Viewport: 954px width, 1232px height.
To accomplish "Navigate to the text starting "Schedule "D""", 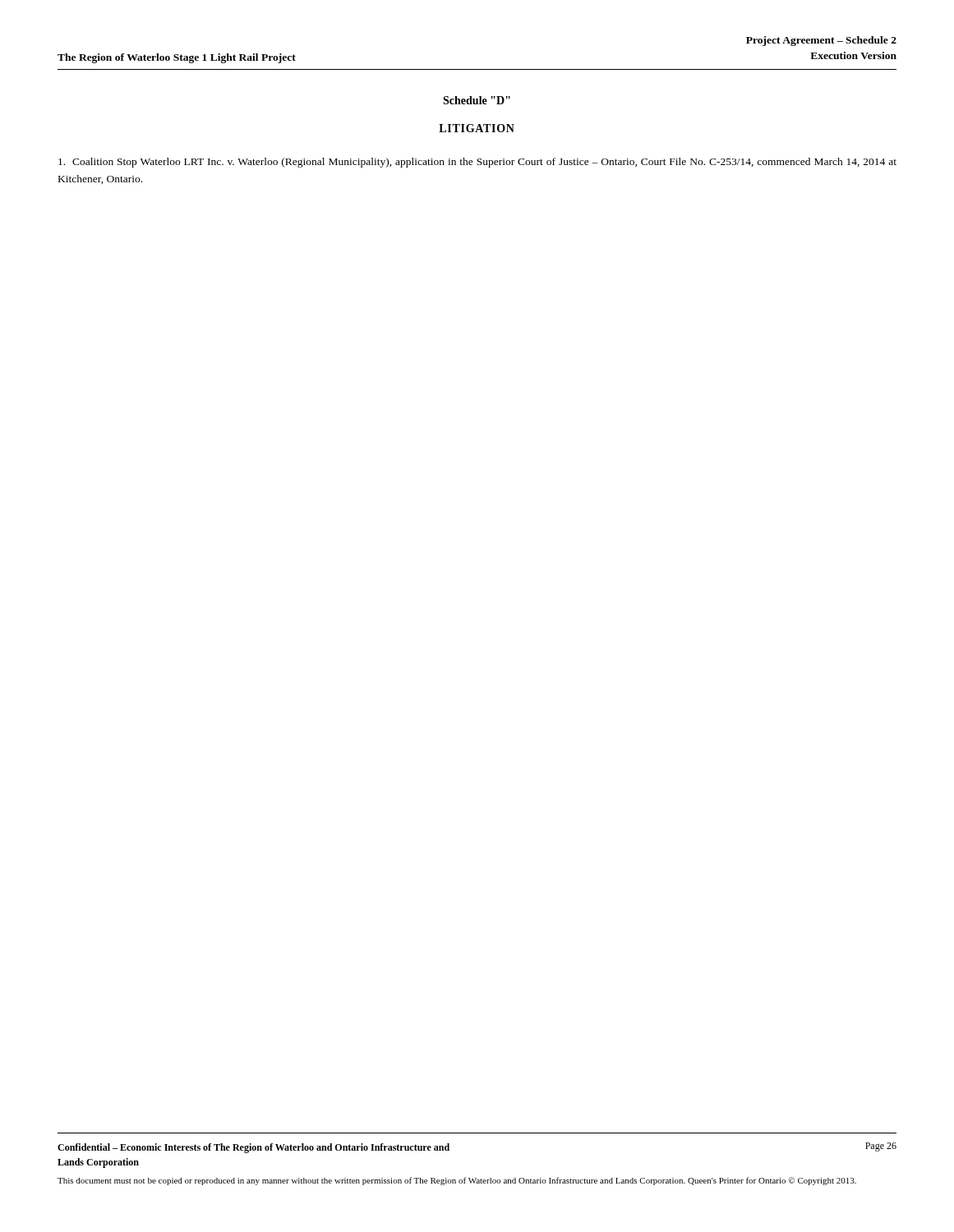I will (x=477, y=101).
